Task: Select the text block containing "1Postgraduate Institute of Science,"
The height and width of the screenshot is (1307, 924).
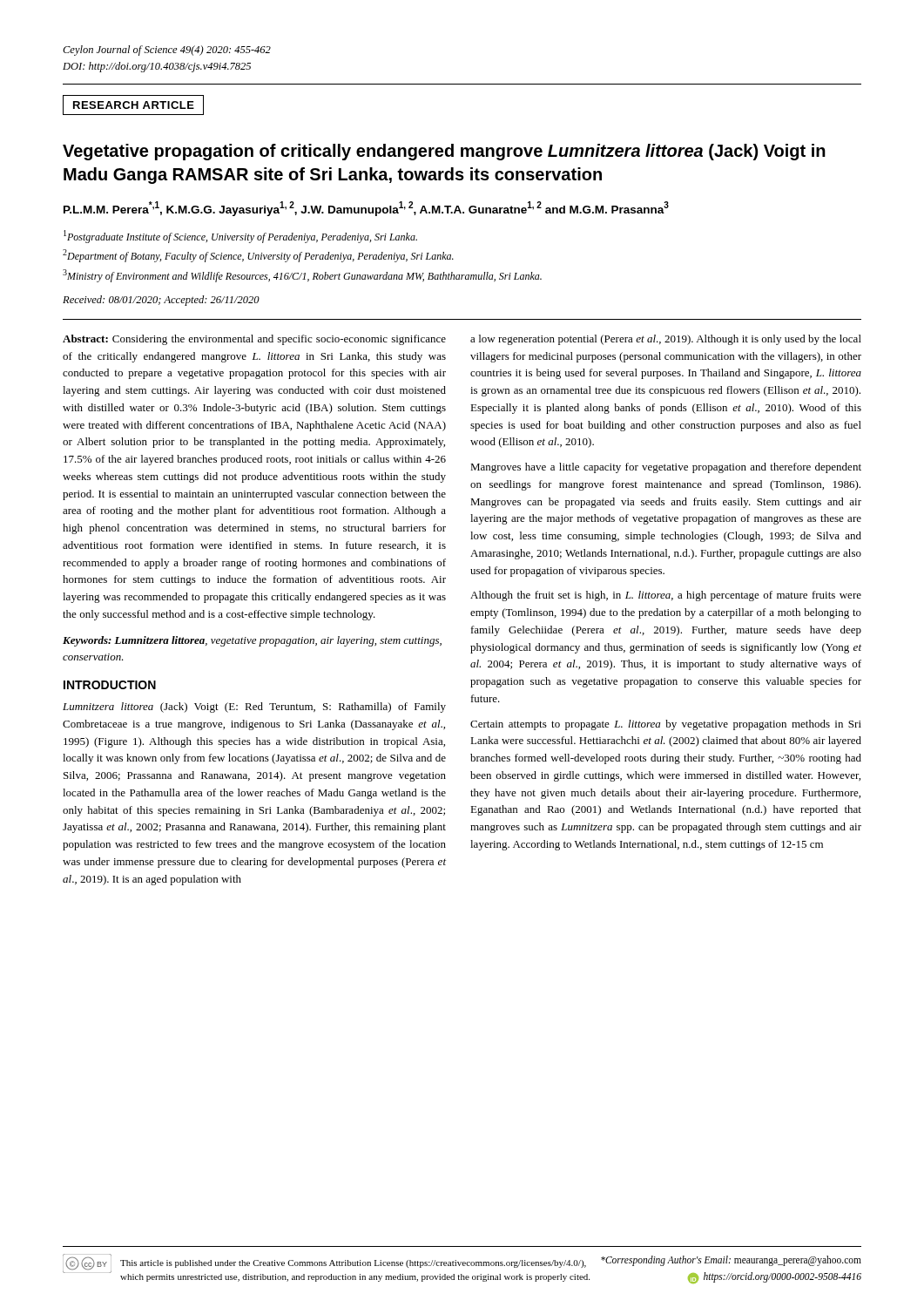Action: click(303, 255)
